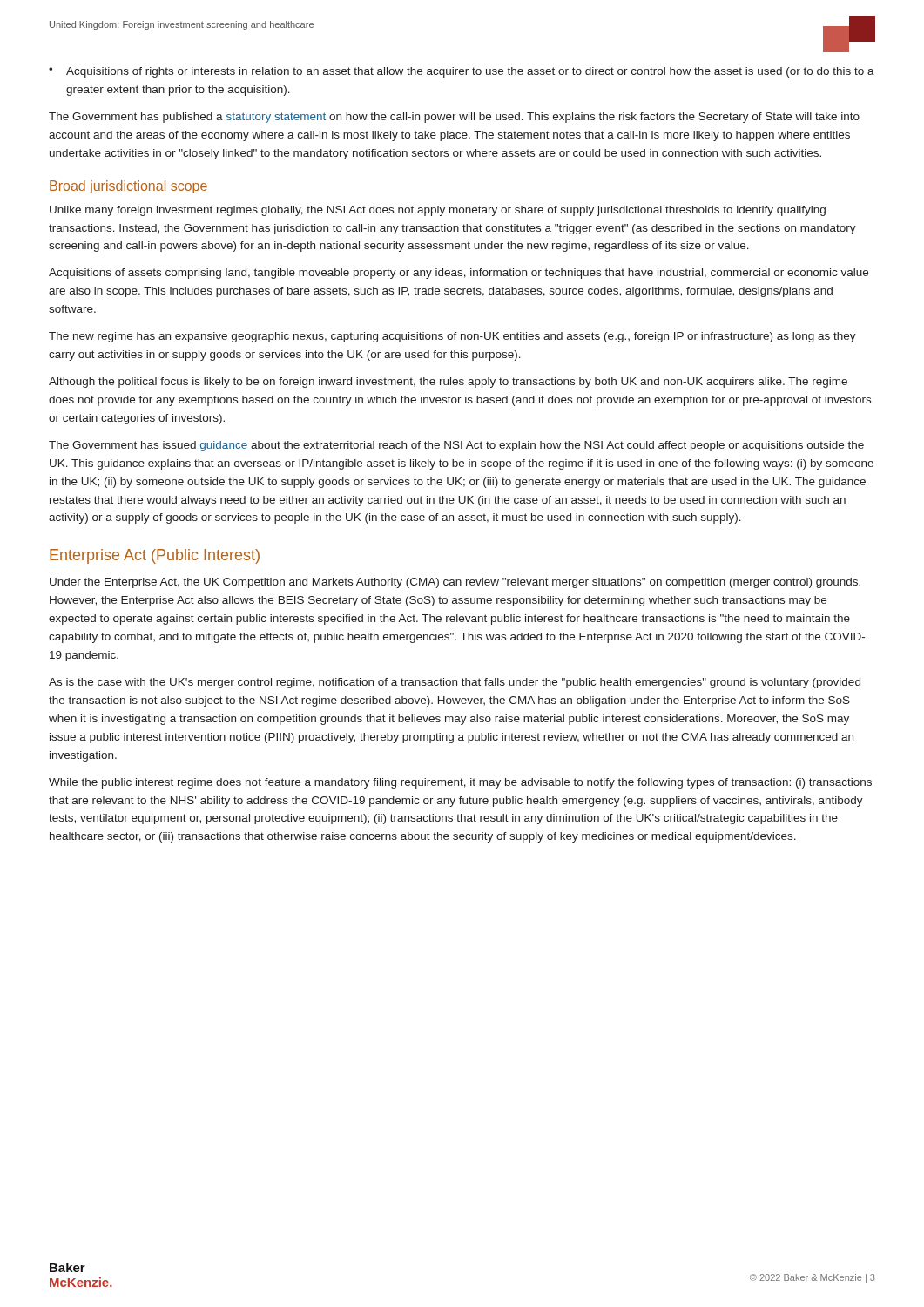Navigate to the block starting "Enterprise Act (Public Interest)"
The image size is (924, 1307).
pos(155,555)
